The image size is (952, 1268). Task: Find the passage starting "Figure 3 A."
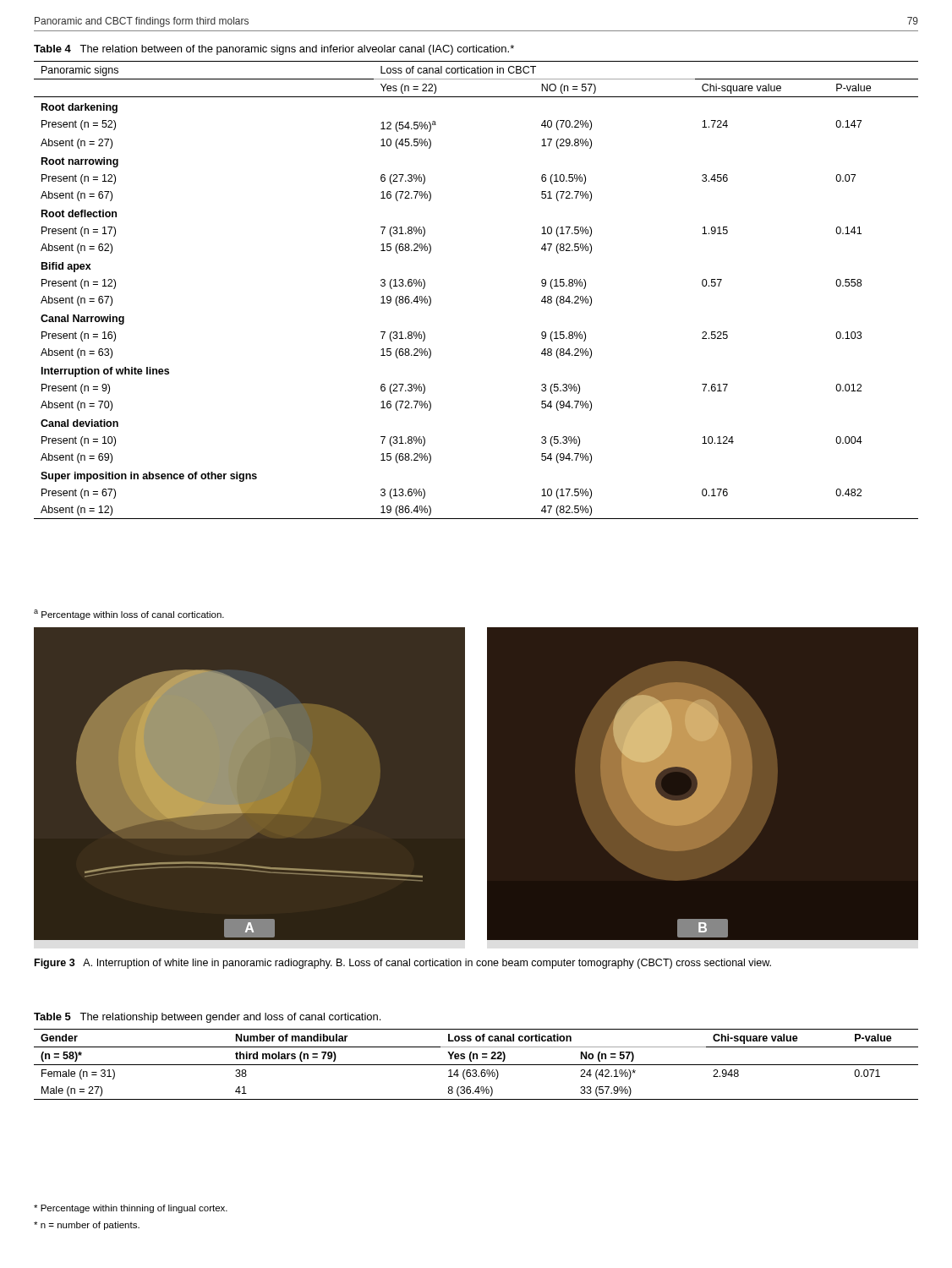click(x=403, y=963)
